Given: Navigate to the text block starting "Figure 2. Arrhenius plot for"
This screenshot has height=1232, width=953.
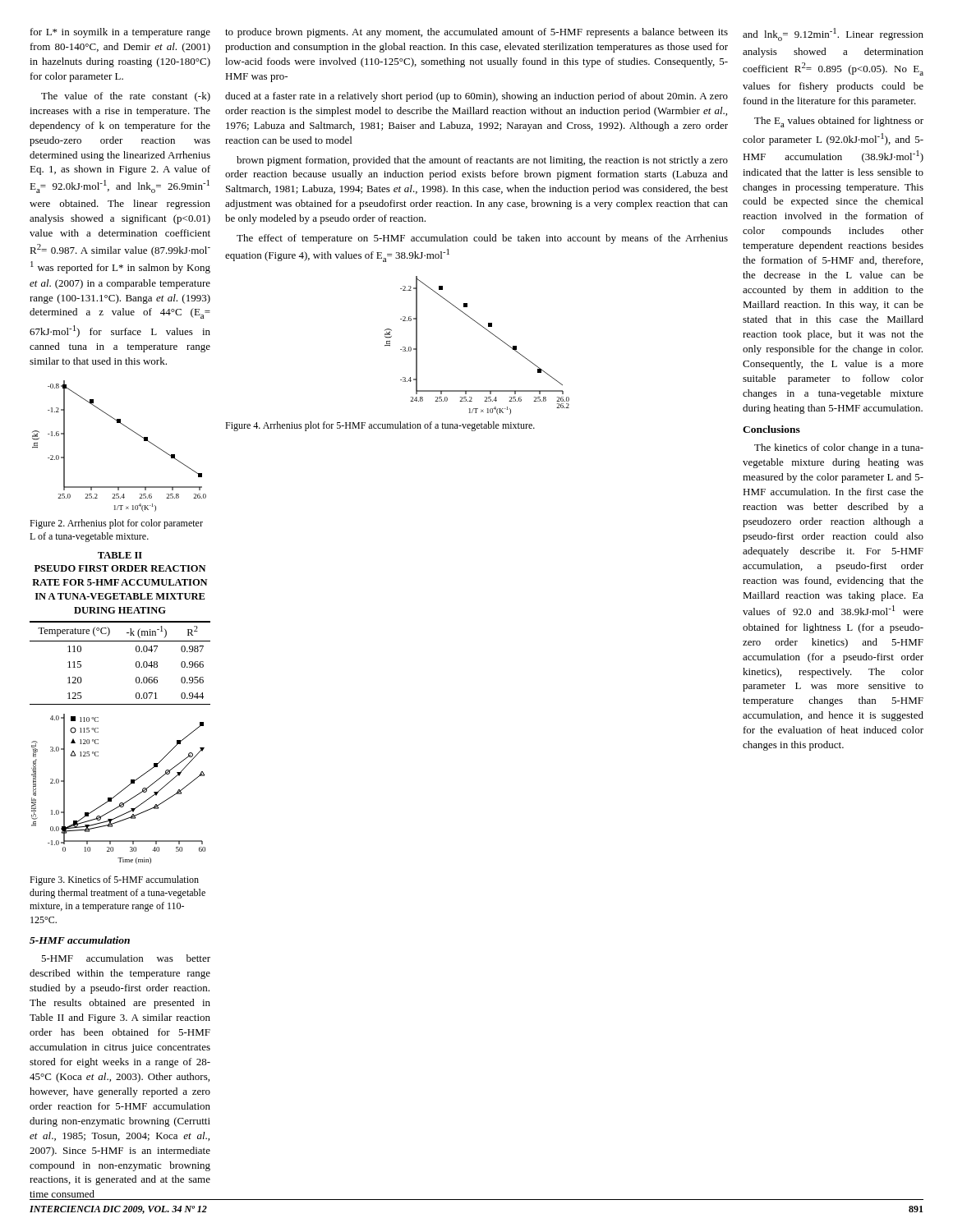Looking at the screenshot, I should 120,530.
